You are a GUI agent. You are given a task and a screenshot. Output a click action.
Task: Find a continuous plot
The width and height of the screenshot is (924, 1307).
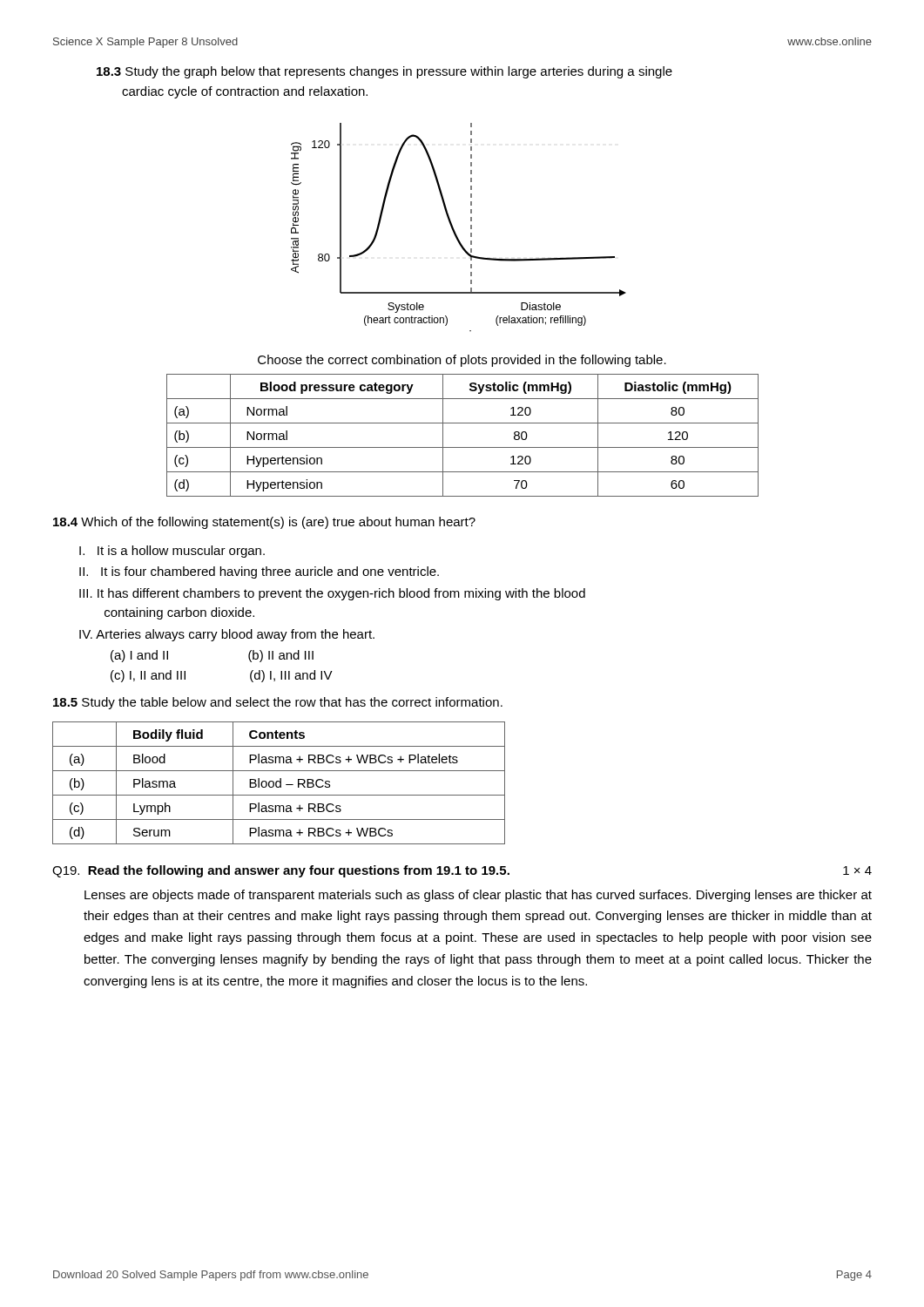[x=462, y=227]
